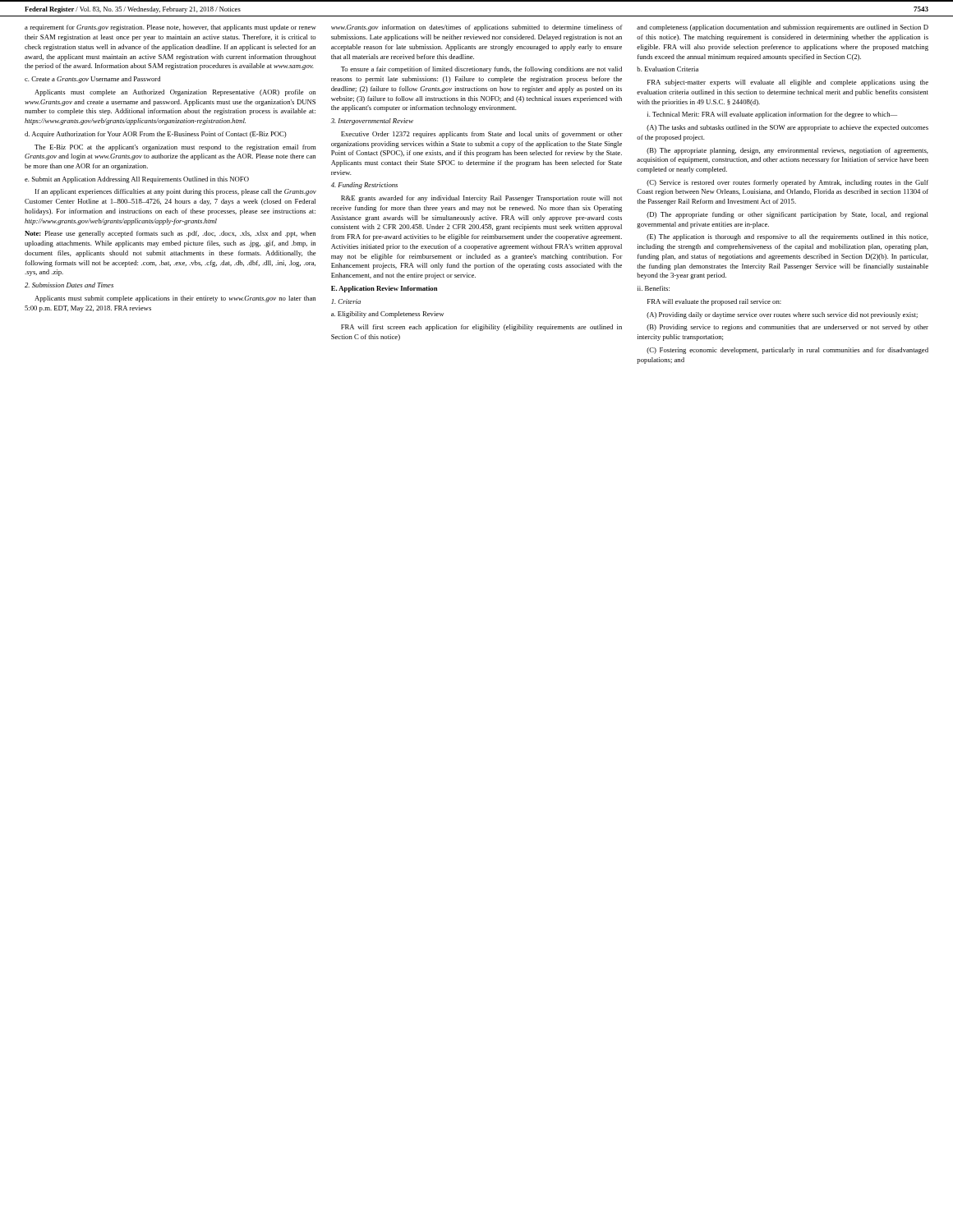Click on the text block that reads "Note: Please use generally accepted formats such"
This screenshot has height=1232, width=953.
tap(170, 254)
